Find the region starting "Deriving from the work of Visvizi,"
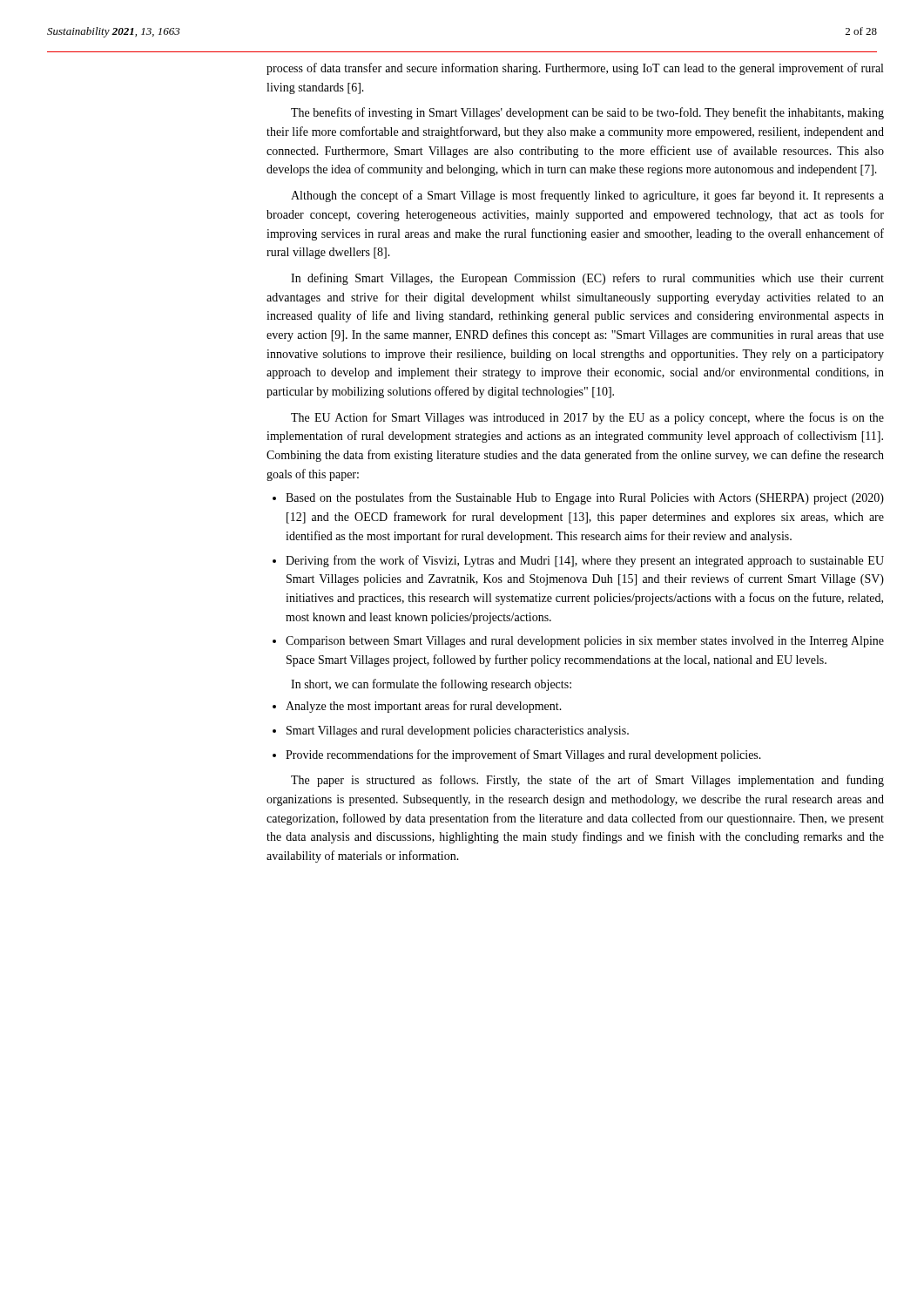Viewport: 924px width, 1307px height. [585, 589]
